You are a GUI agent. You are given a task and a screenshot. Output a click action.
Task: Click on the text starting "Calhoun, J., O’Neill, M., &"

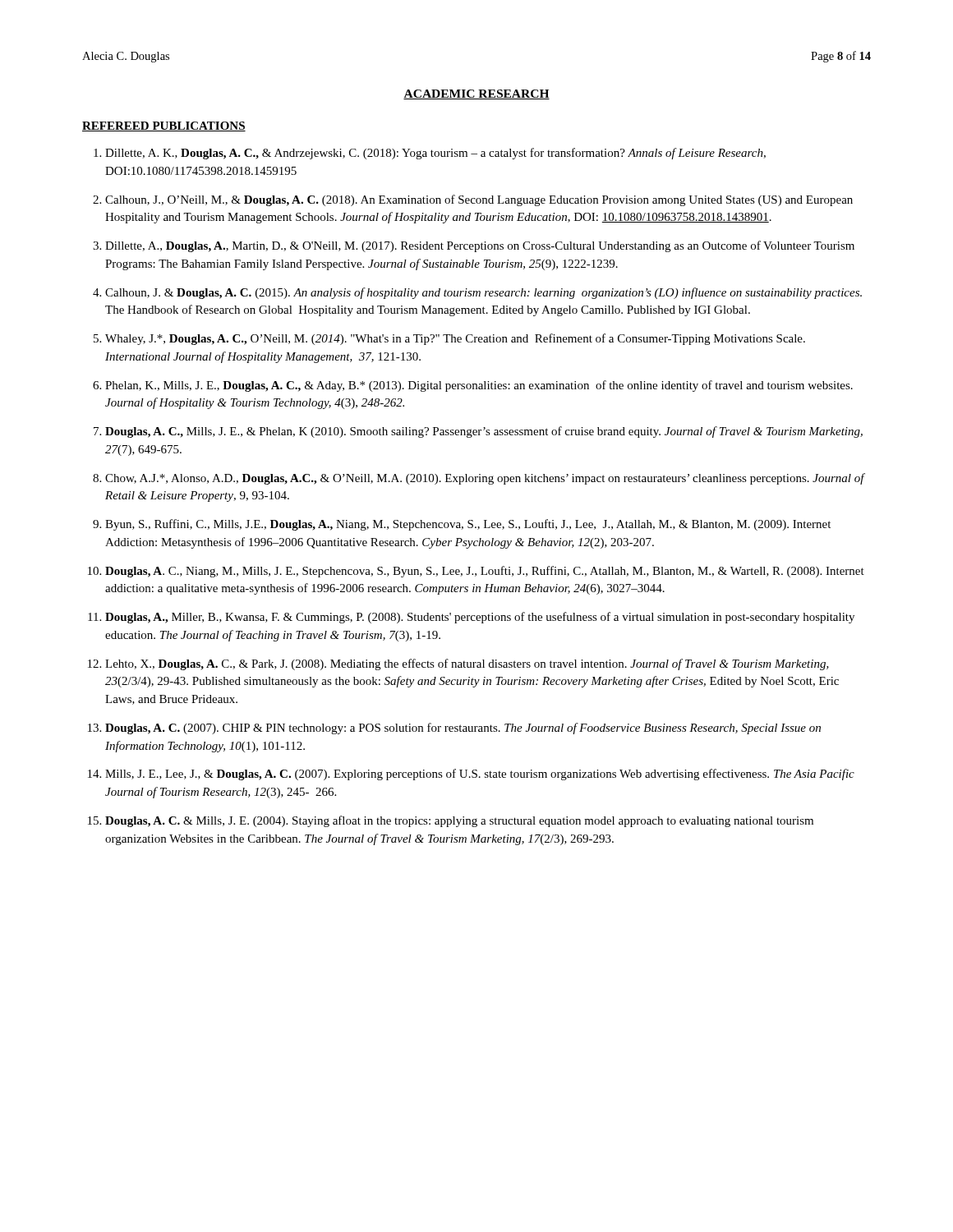coord(479,208)
